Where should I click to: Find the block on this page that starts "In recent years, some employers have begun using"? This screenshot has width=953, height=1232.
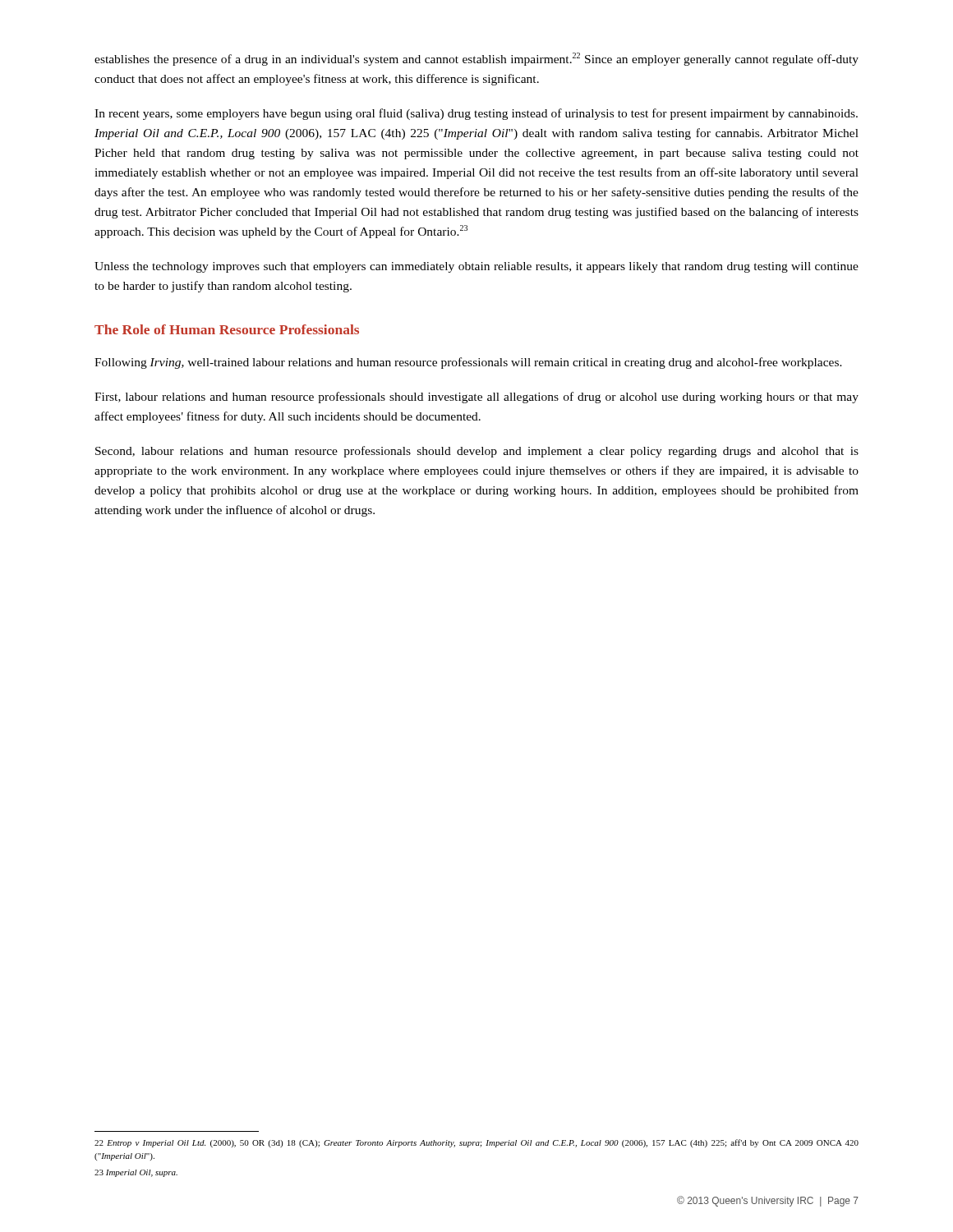pos(476,173)
